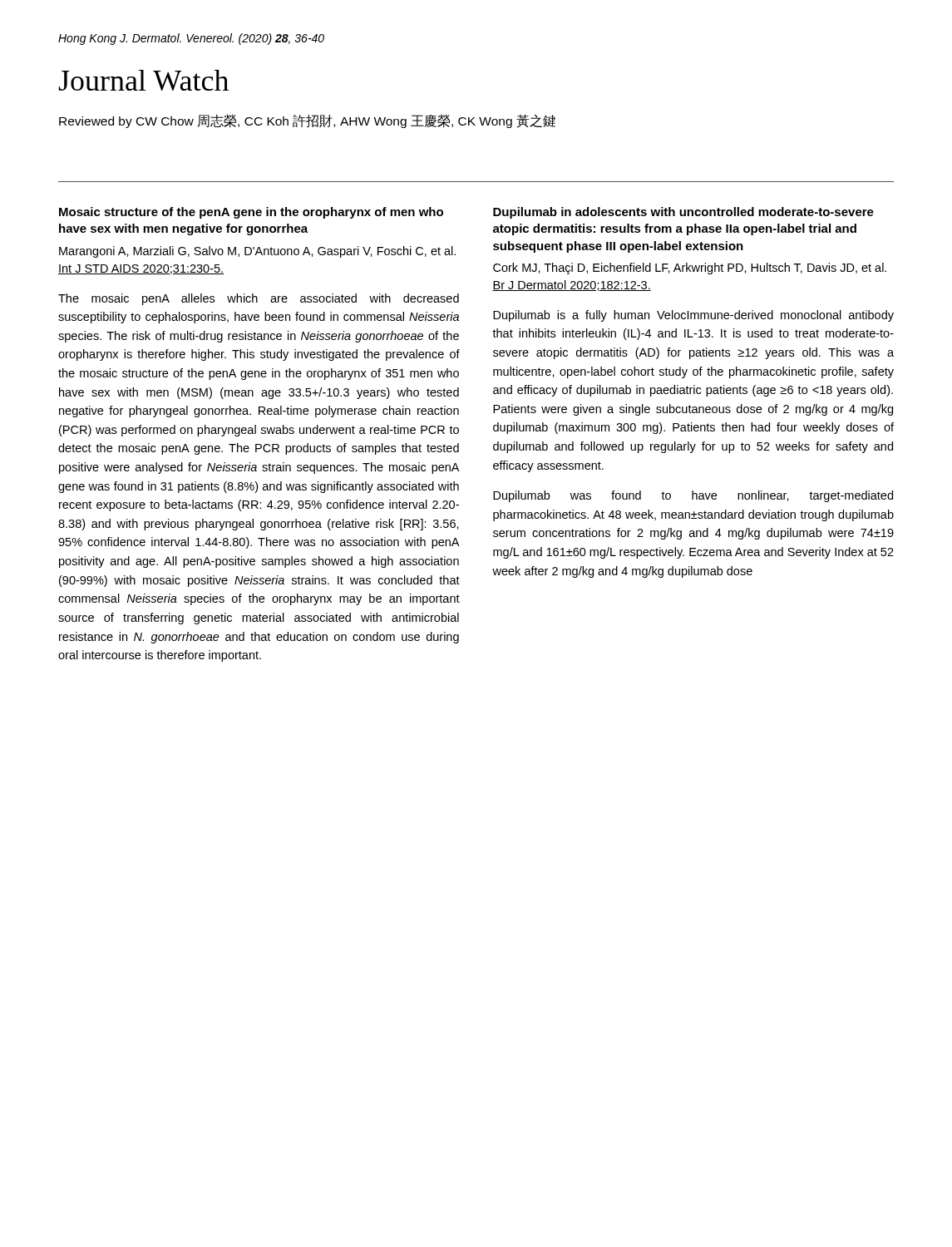Select the text block that reads "Marangoni A, Marziali G, Salvo M, D'Antuono A,"
This screenshot has height=1247, width=952.
point(257,259)
